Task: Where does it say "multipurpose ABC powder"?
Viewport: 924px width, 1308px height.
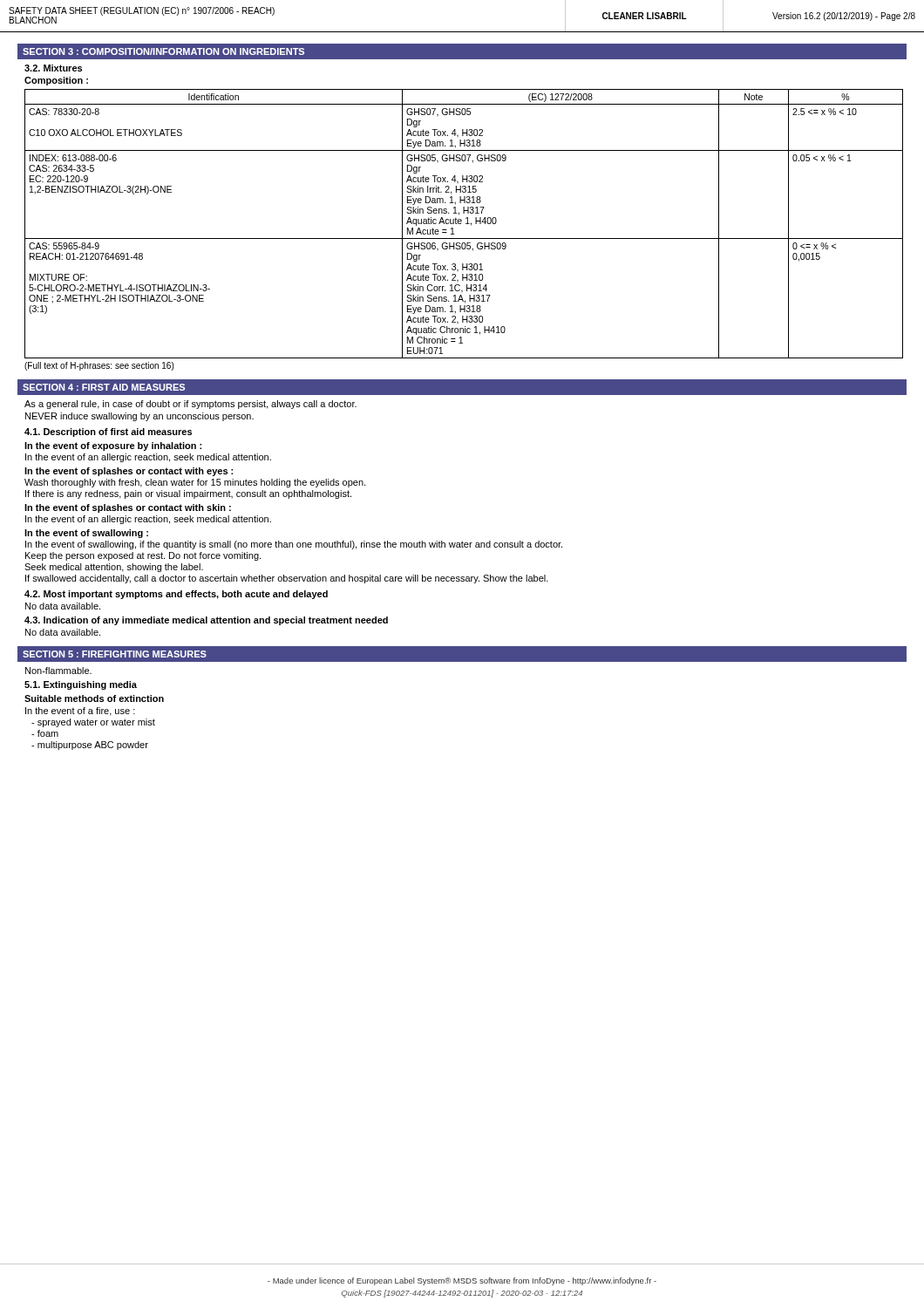Action: (90, 745)
